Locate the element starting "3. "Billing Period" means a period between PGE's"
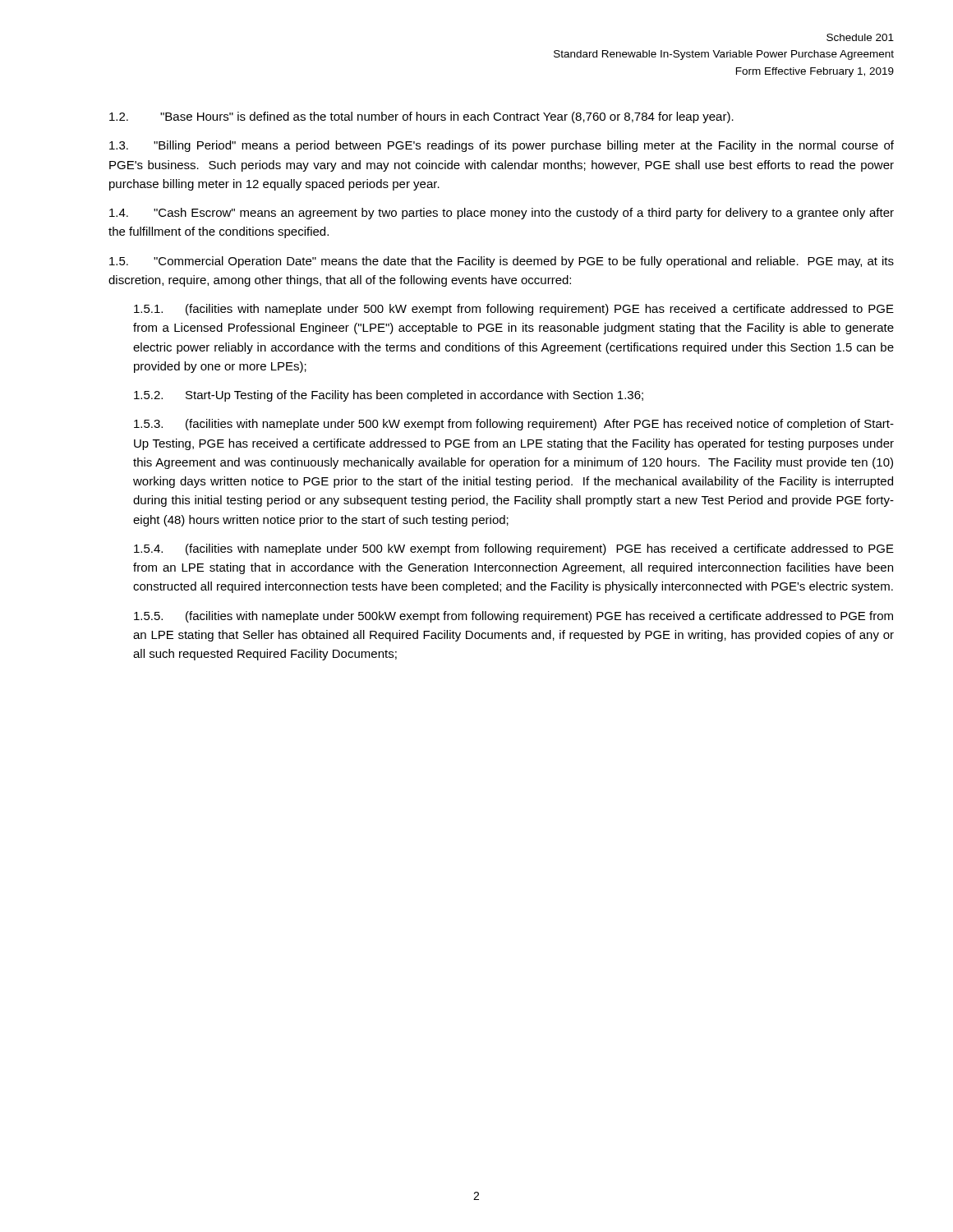Screen dimensions: 1232x953 coord(501,163)
